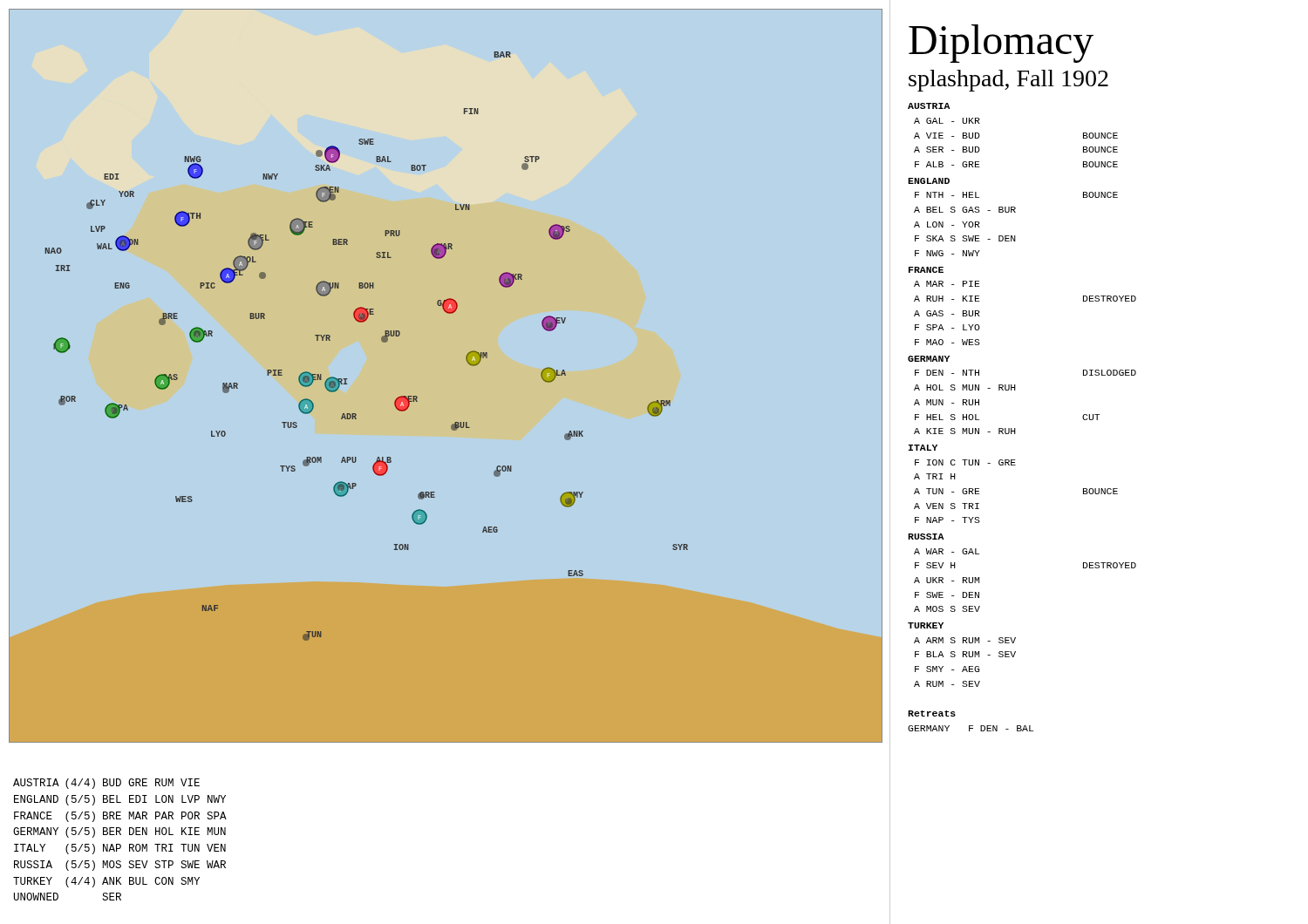Locate the map

(x=446, y=376)
